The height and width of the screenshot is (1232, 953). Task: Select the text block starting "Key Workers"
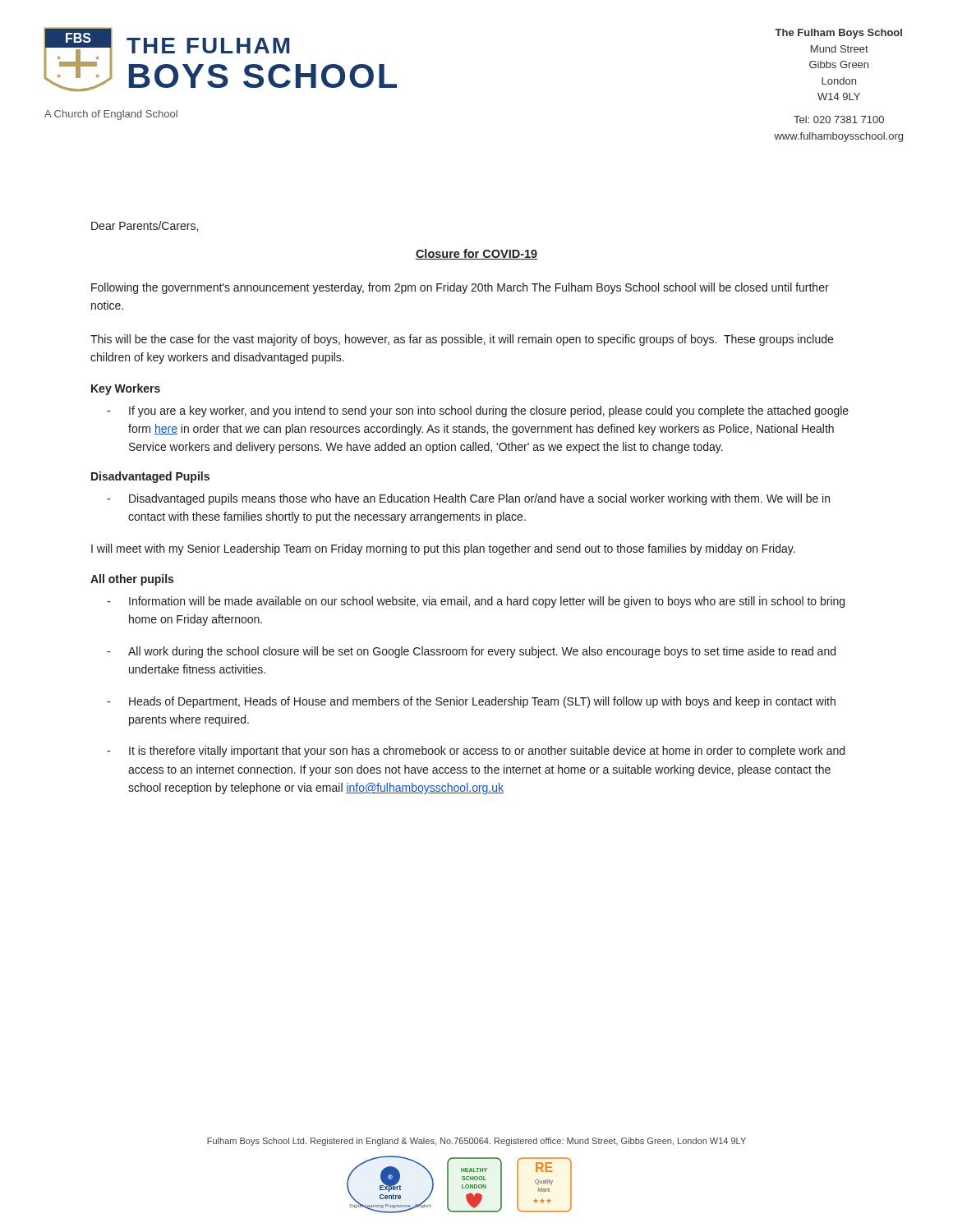[125, 388]
